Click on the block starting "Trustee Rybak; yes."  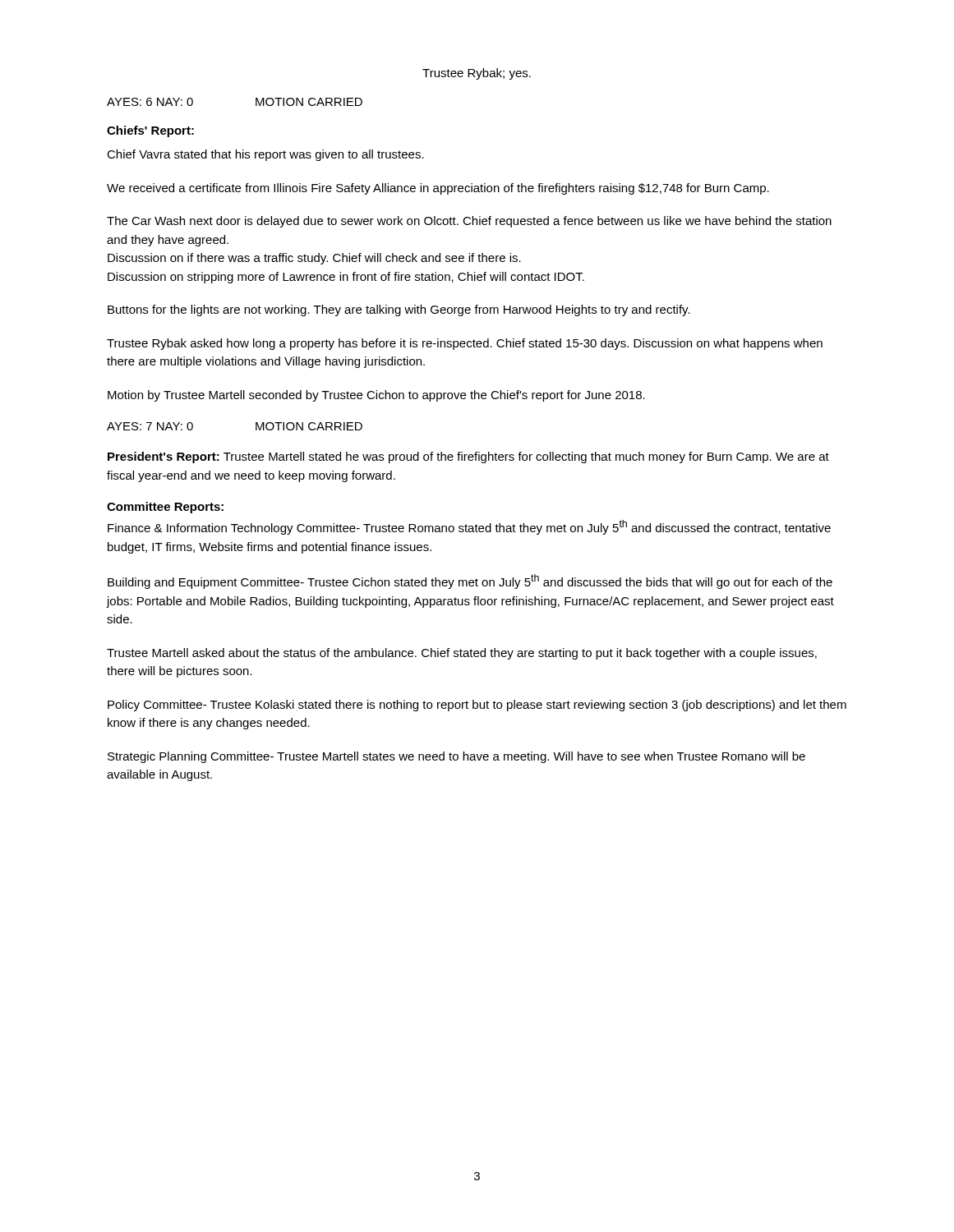(x=477, y=73)
